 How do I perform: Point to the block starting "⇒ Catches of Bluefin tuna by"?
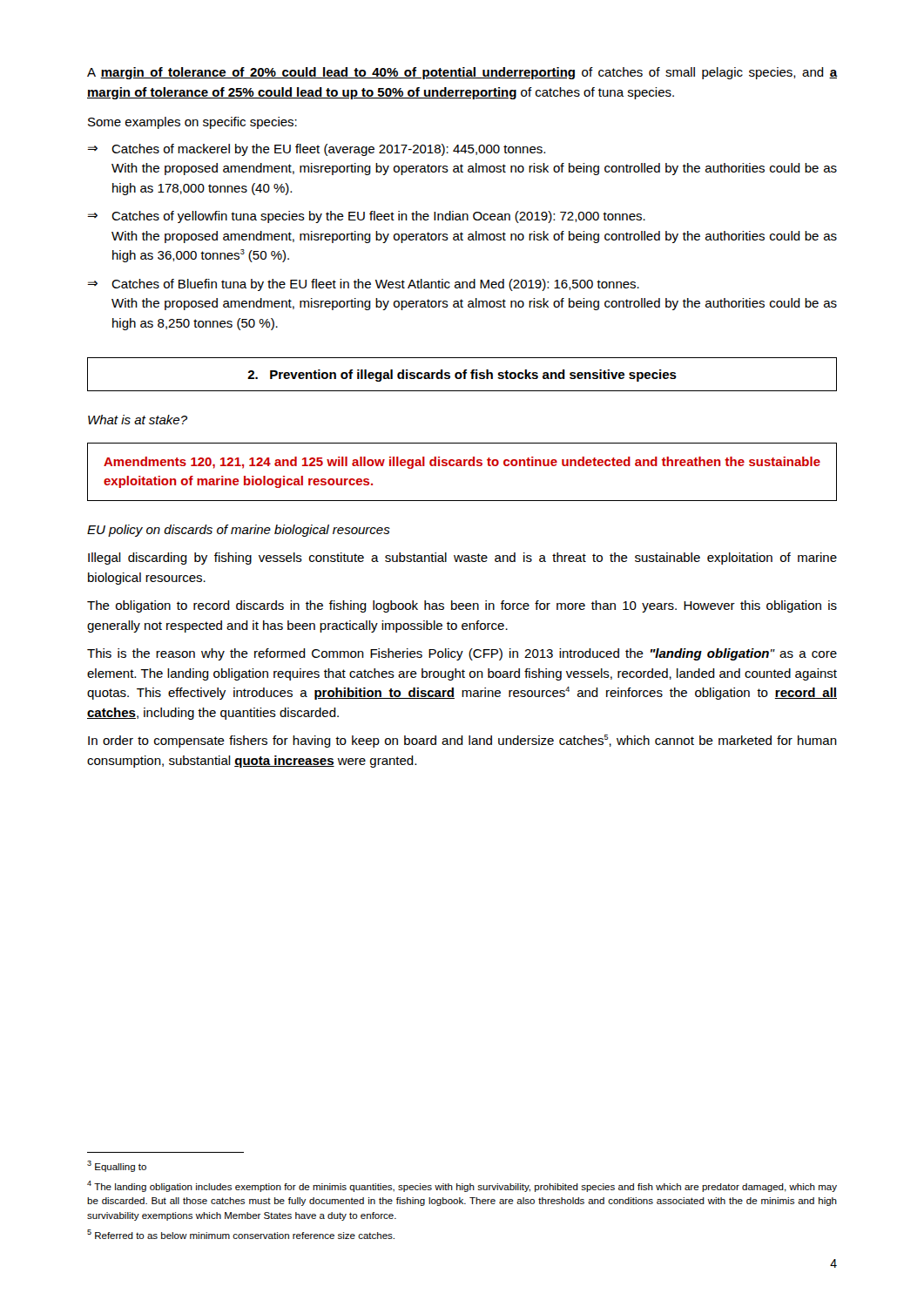[462, 303]
